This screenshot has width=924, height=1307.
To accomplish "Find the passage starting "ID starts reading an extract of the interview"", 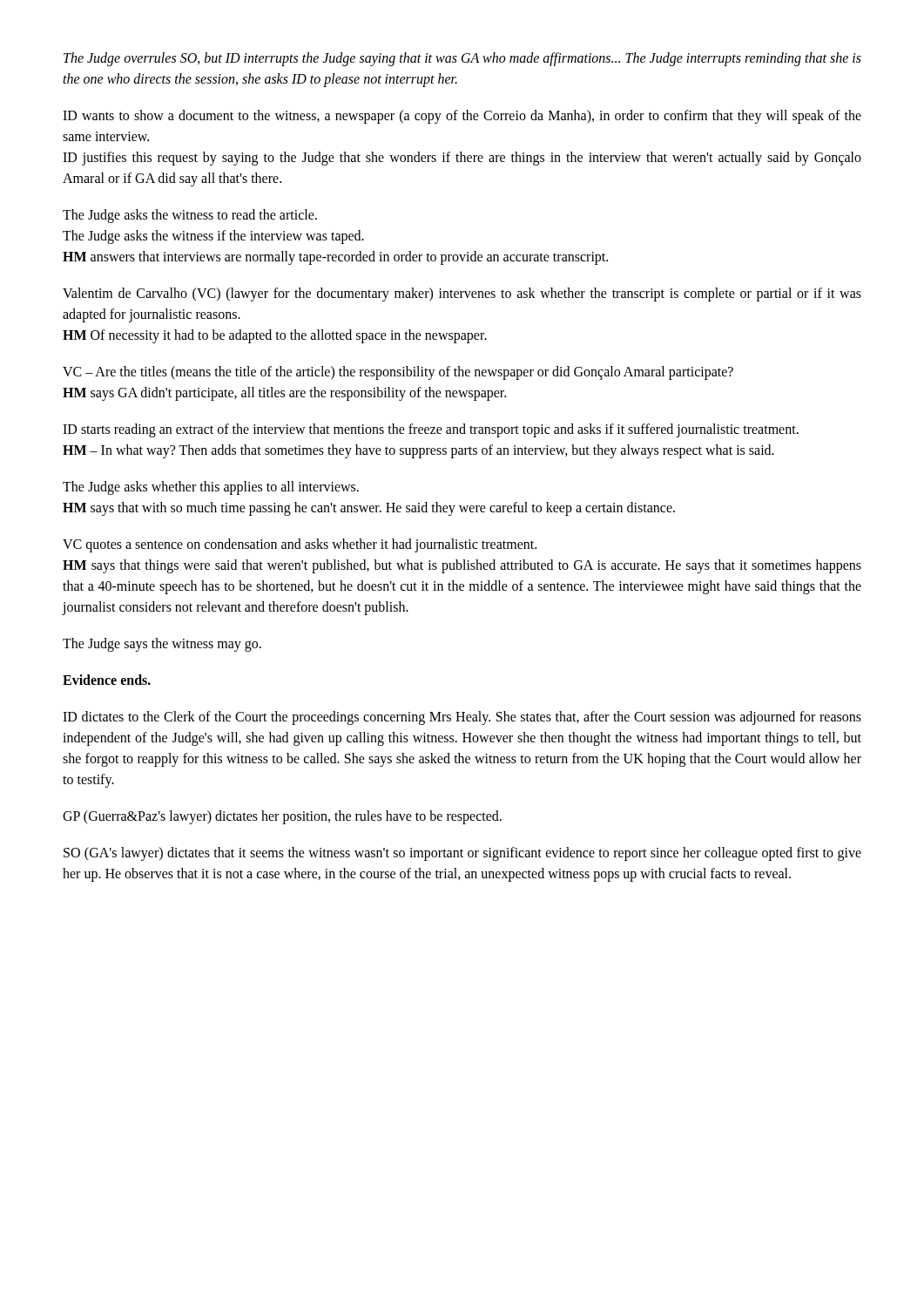I will click(431, 440).
